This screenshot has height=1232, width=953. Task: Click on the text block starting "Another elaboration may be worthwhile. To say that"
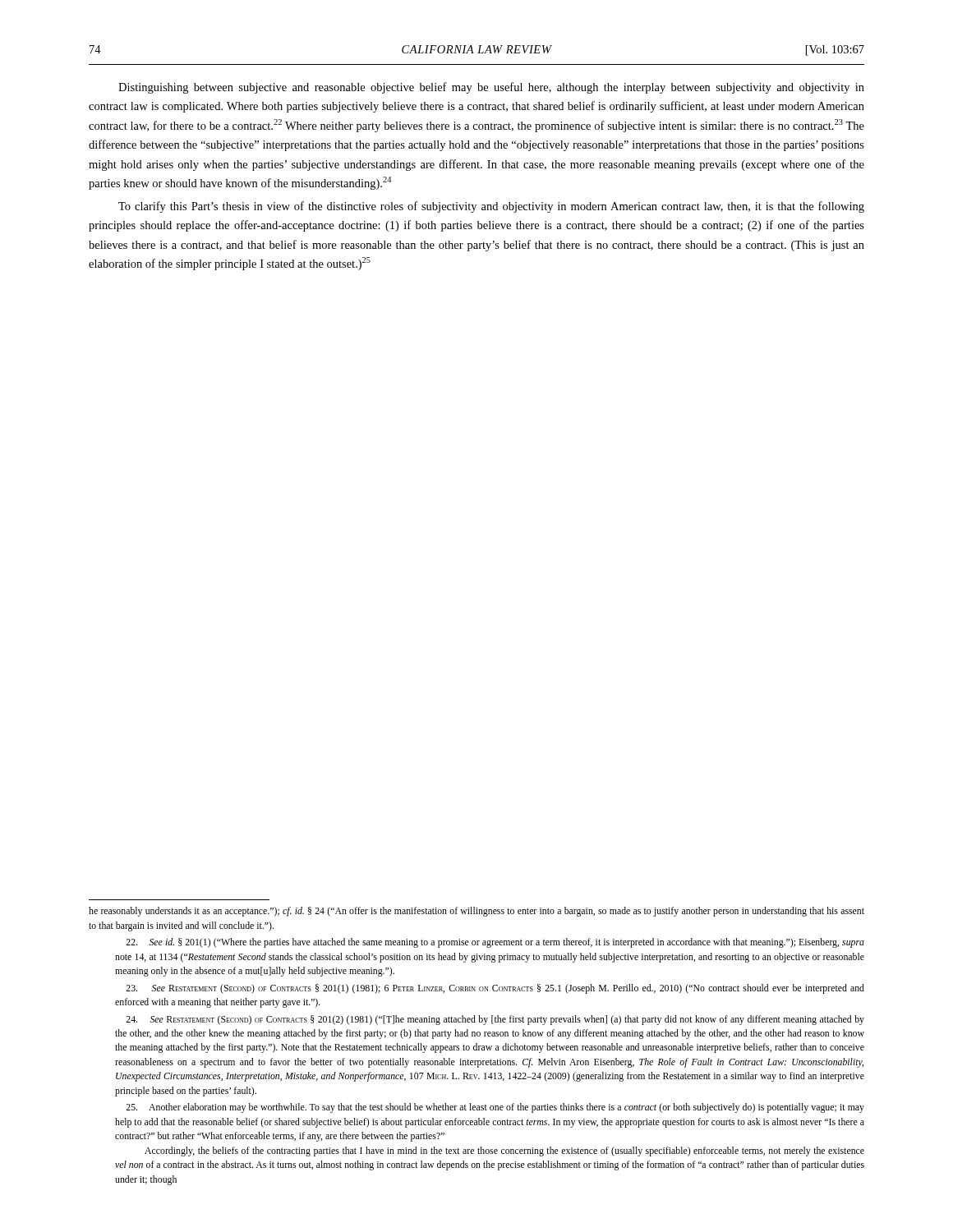476,1144
